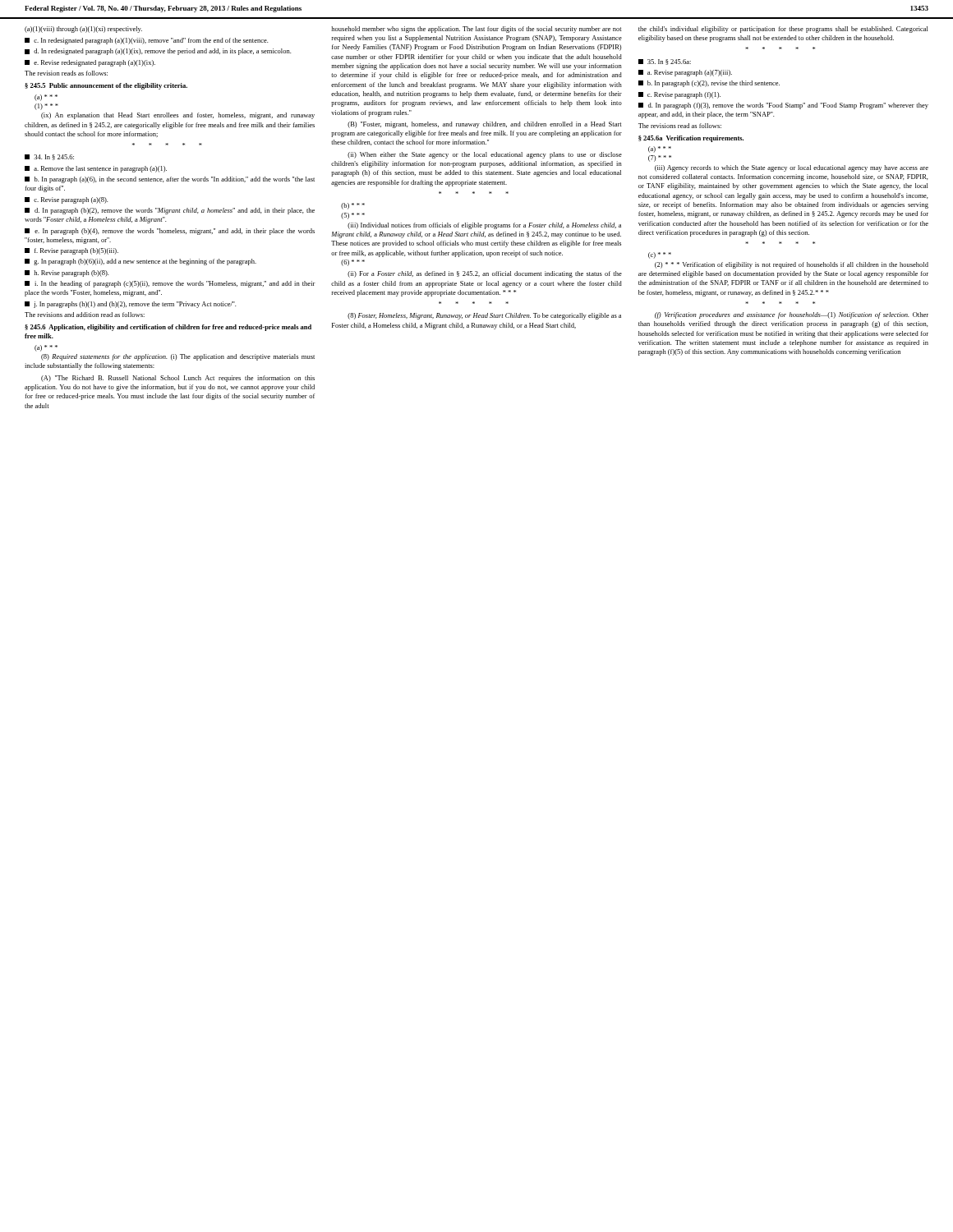The width and height of the screenshot is (953, 1232).
Task: Locate the text block that says "The revision reads as"
Action: [67, 73]
